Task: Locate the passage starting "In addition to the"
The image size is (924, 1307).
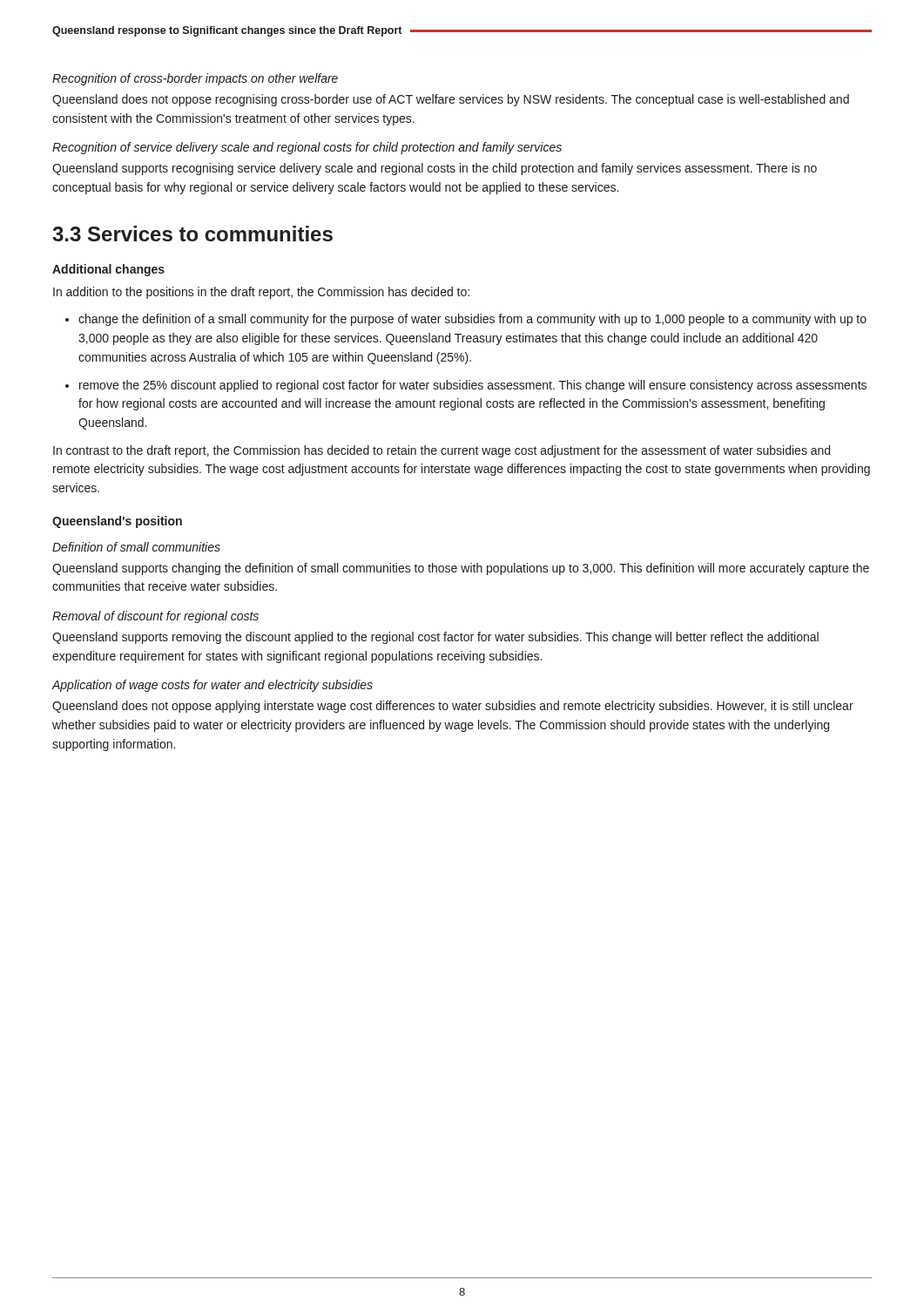Action: tap(261, 292)
